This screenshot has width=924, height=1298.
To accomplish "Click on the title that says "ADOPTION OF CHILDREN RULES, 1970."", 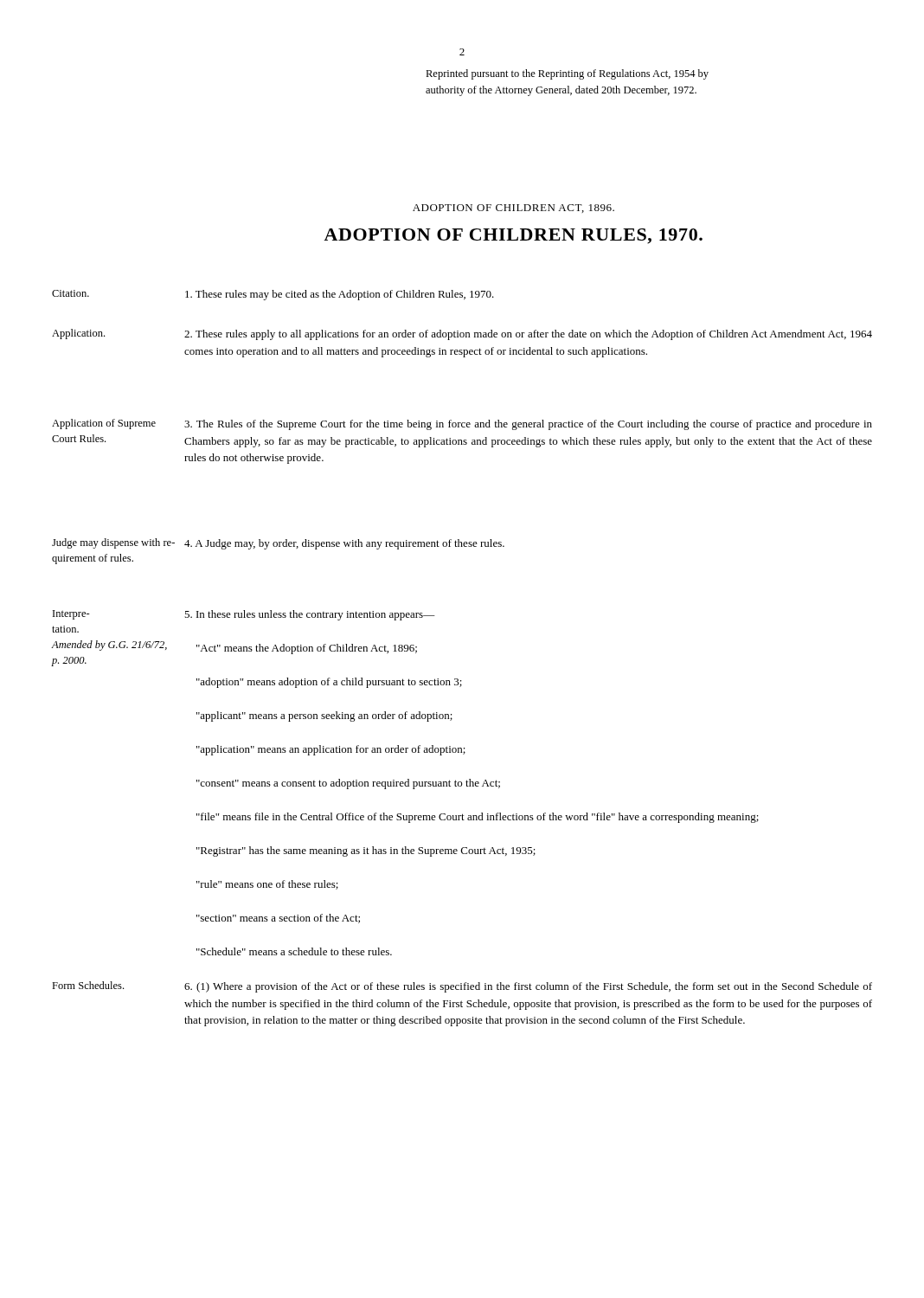I will pos(514,234).
